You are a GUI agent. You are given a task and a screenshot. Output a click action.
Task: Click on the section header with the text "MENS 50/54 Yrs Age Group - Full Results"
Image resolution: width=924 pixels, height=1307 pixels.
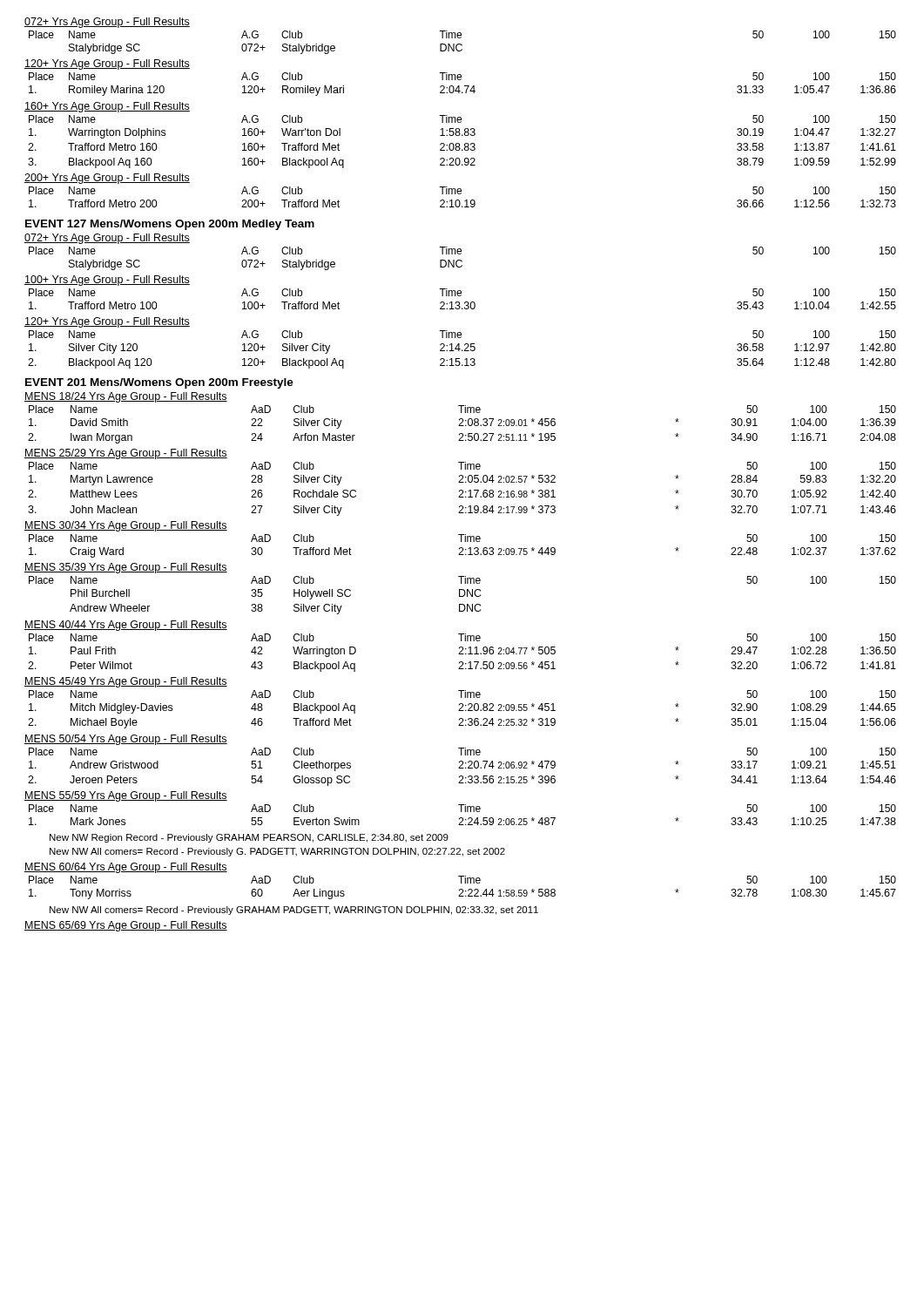point(126,738)
